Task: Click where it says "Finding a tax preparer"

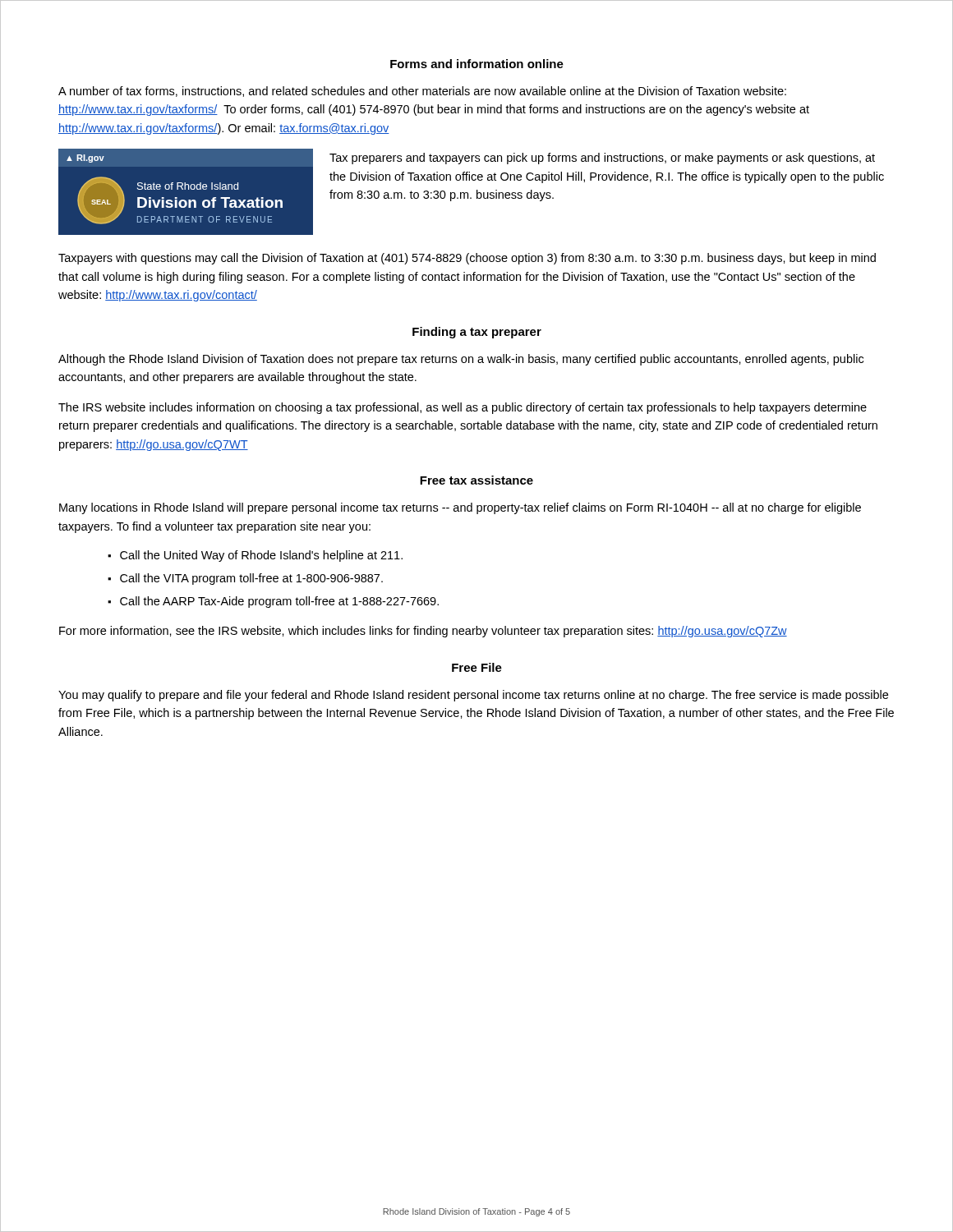Action: pos(476,331)
